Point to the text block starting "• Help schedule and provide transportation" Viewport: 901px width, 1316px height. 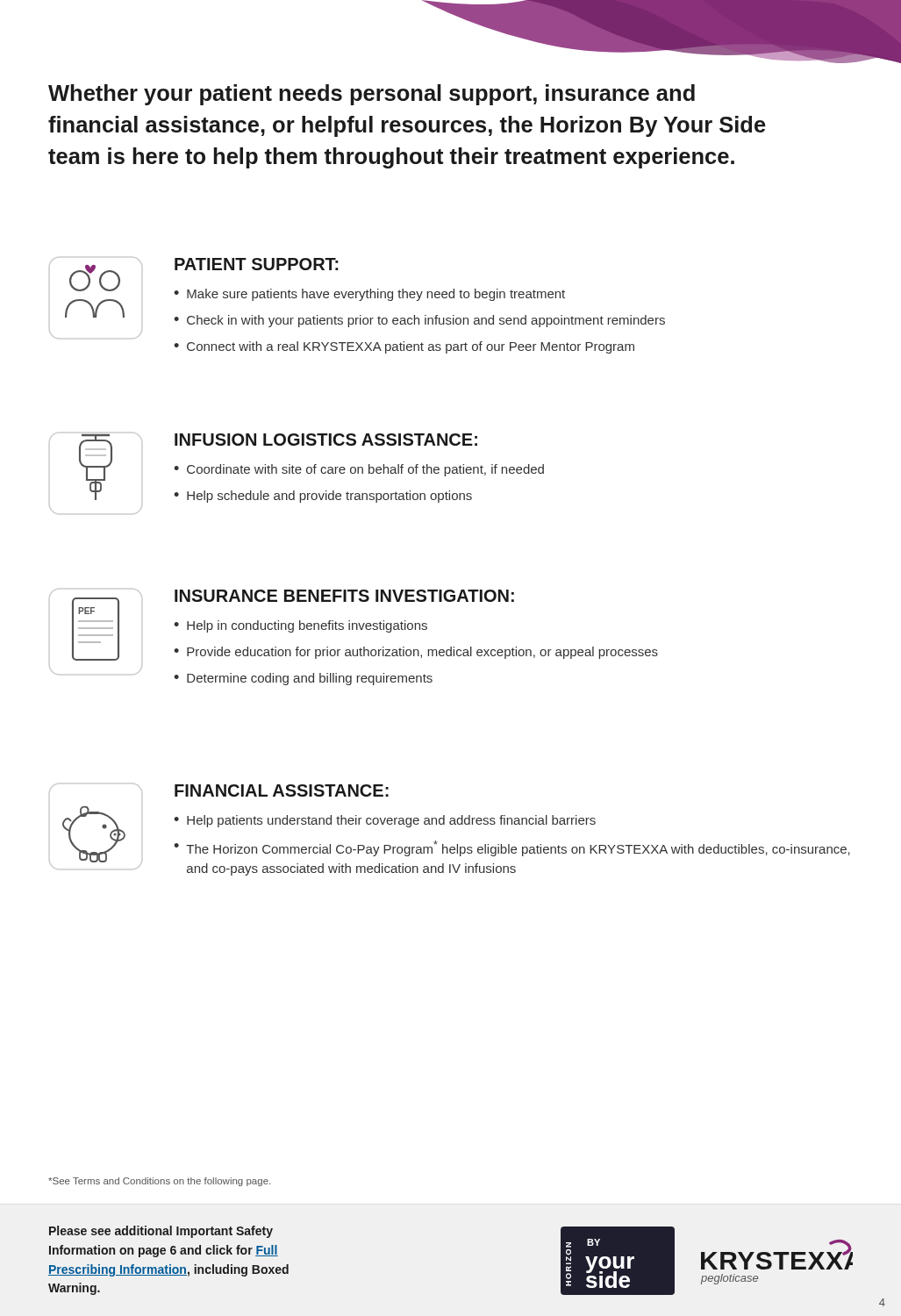point(323,495)
